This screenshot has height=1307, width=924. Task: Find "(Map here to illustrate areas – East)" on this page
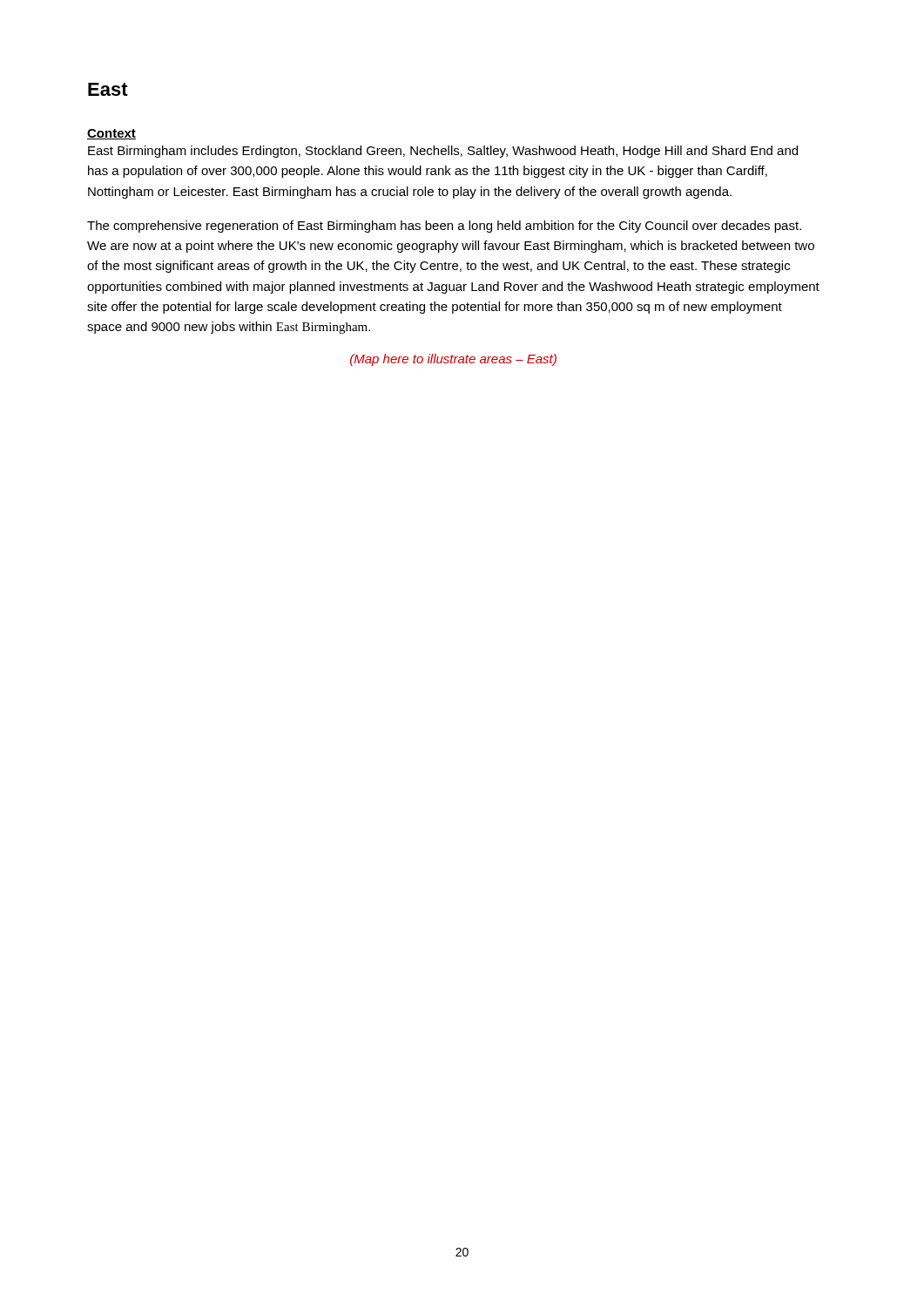[x=453, y=359]
